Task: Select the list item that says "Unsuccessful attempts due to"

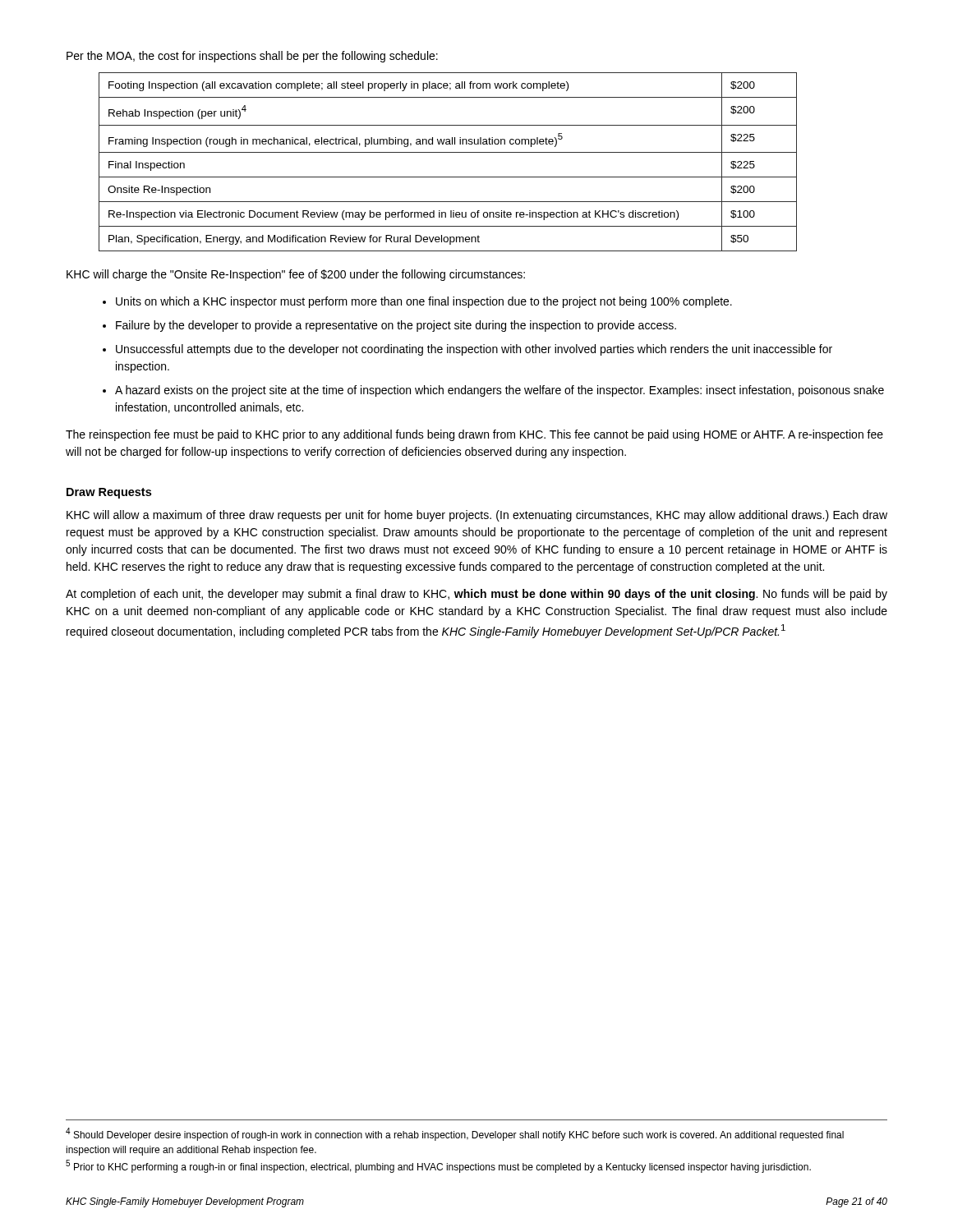Action: point(474,358)
